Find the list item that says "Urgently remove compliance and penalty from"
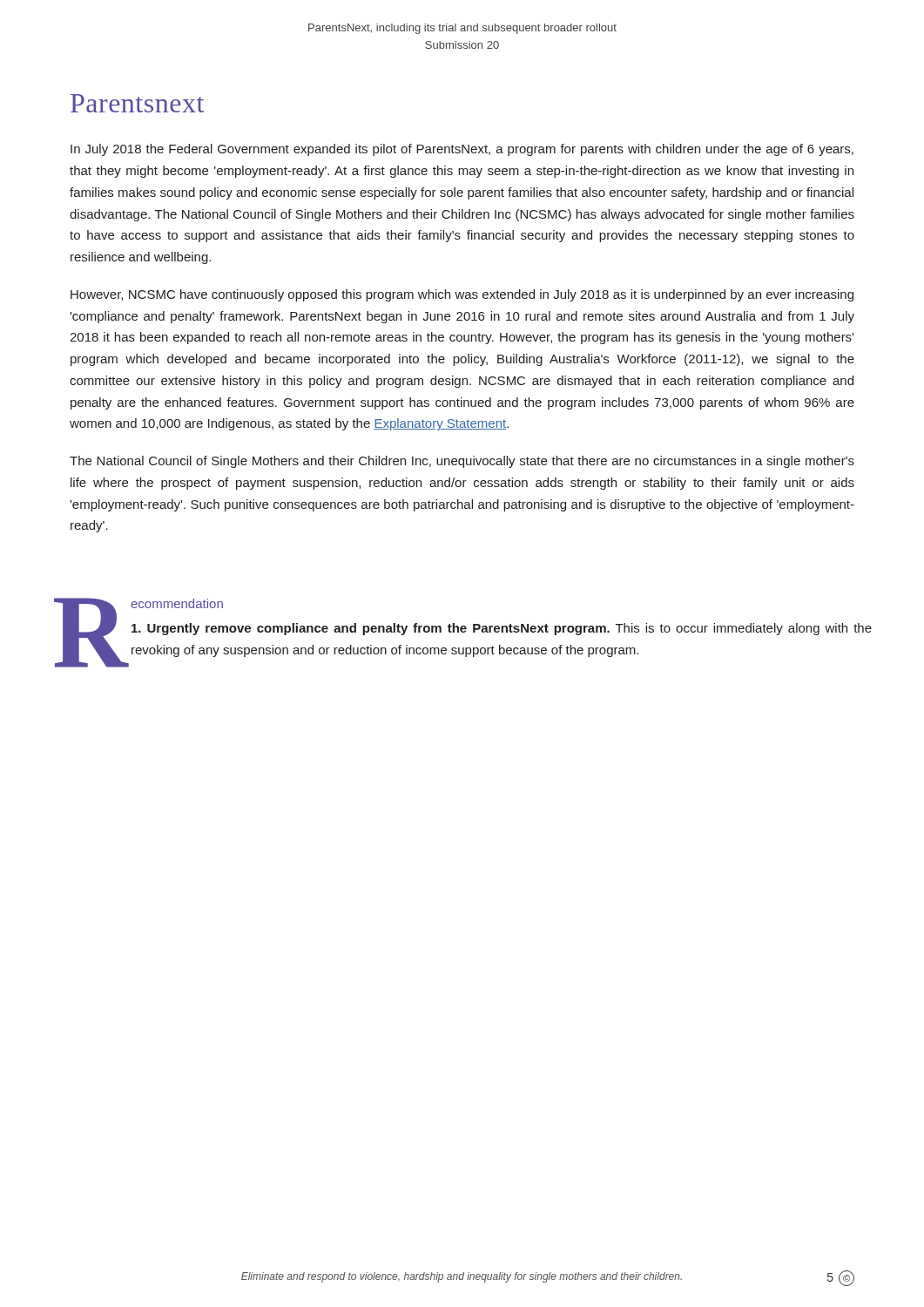Viewport: 924px width, 1307px height. (501, 639)
